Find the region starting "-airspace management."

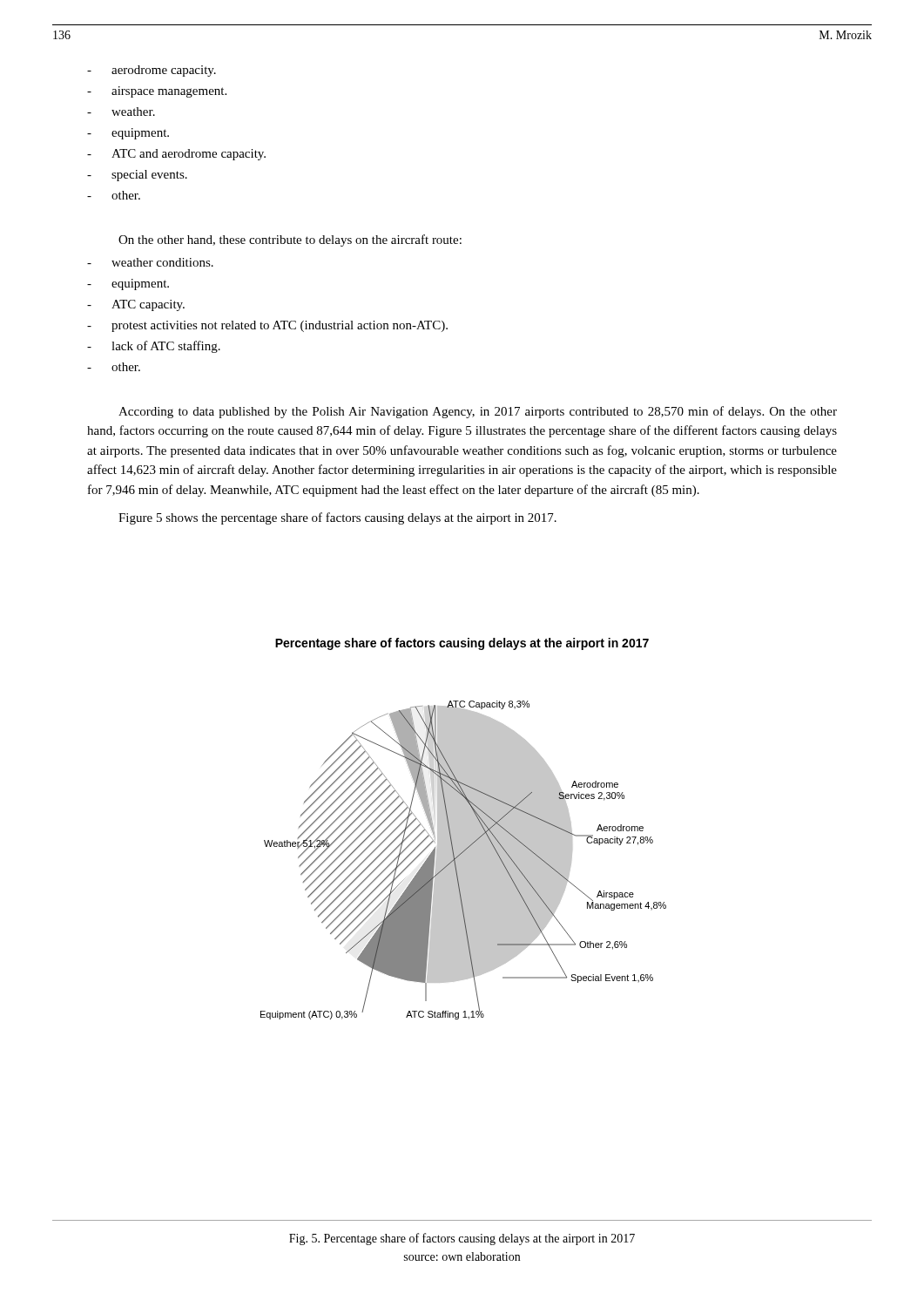coord(157,91)
